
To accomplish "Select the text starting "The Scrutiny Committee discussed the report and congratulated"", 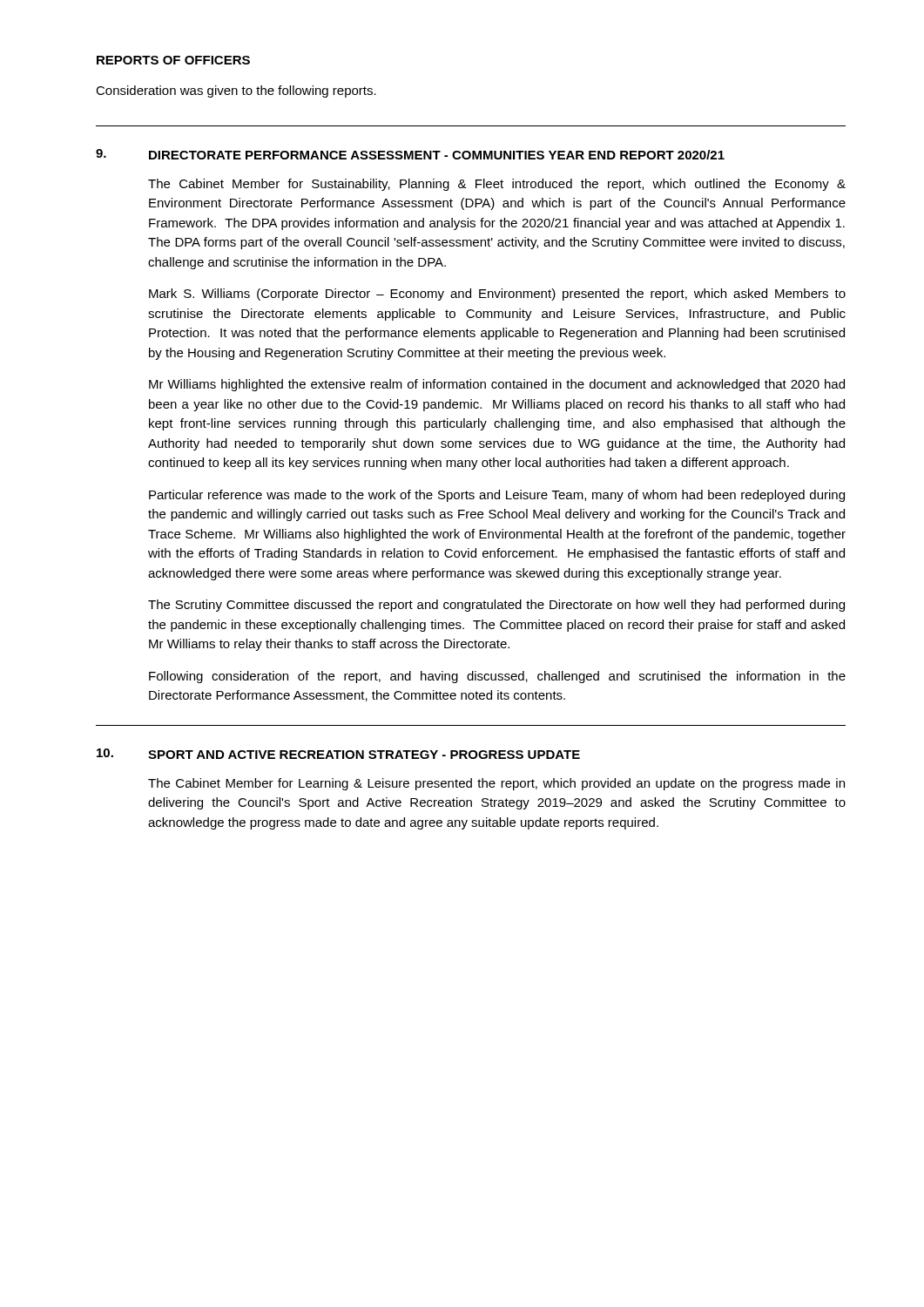I will click(497, 624).
